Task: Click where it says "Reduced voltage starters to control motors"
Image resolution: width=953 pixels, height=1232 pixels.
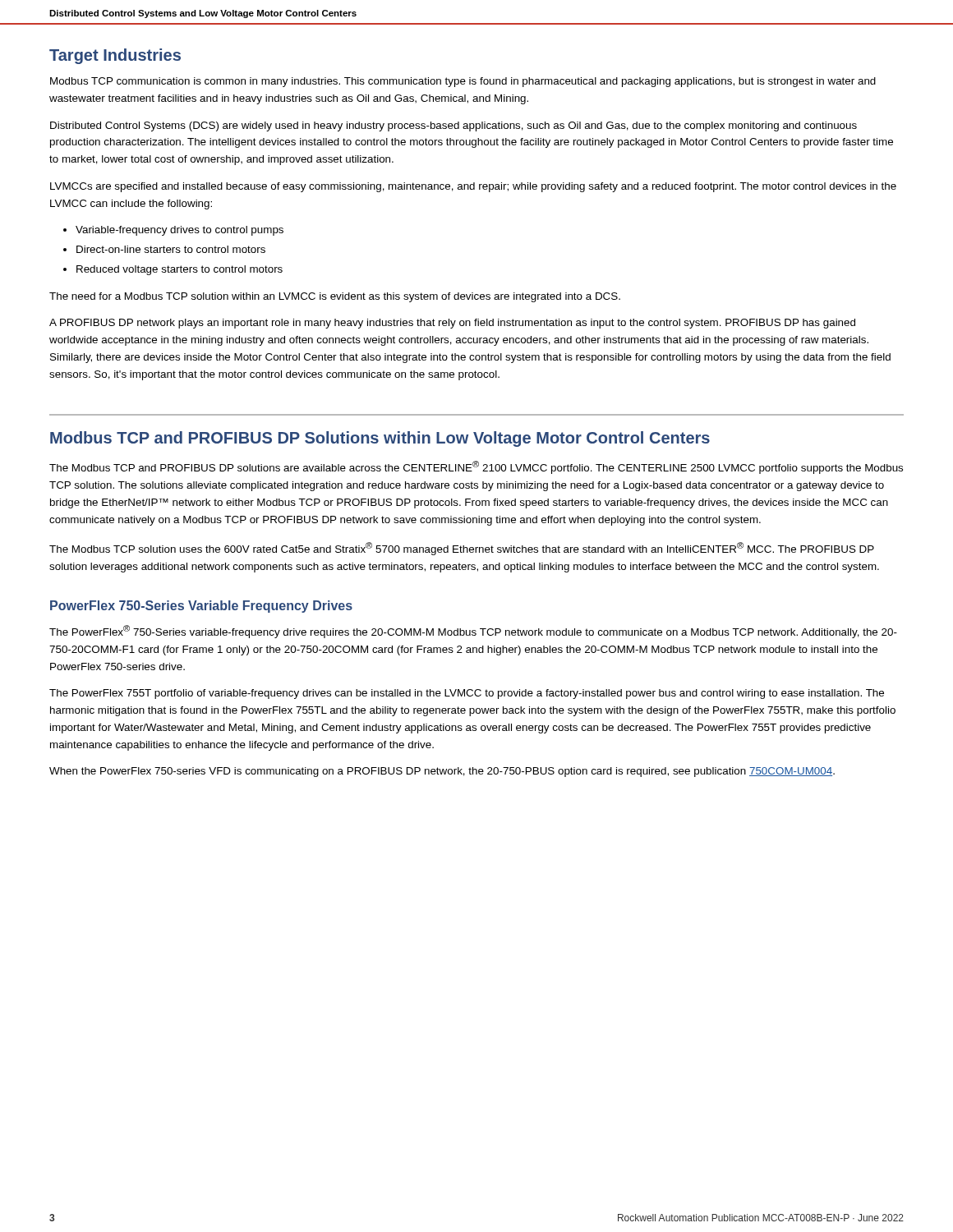Action: (x=179, y=269)
